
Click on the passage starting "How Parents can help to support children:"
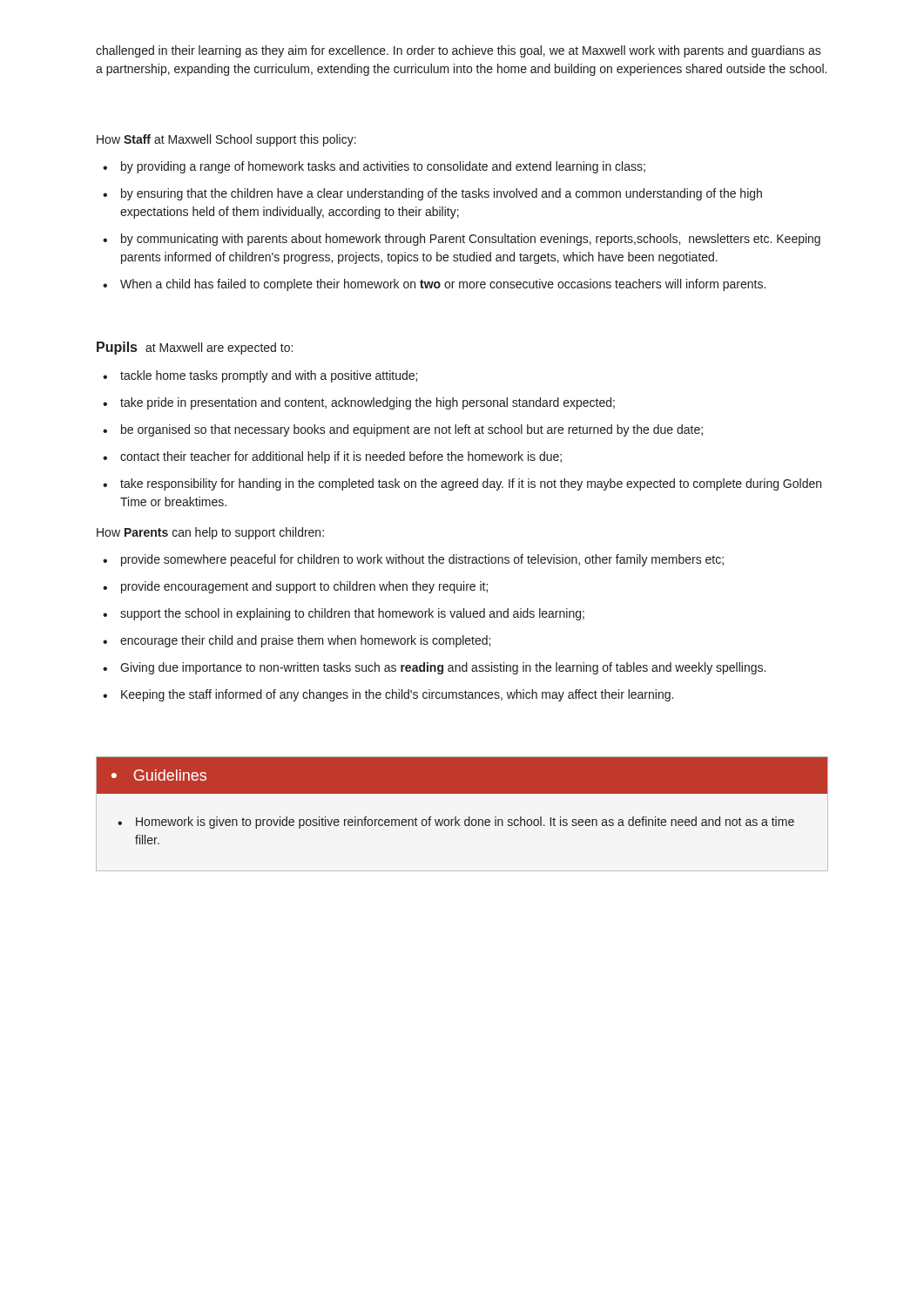click(x=210, y=532)
